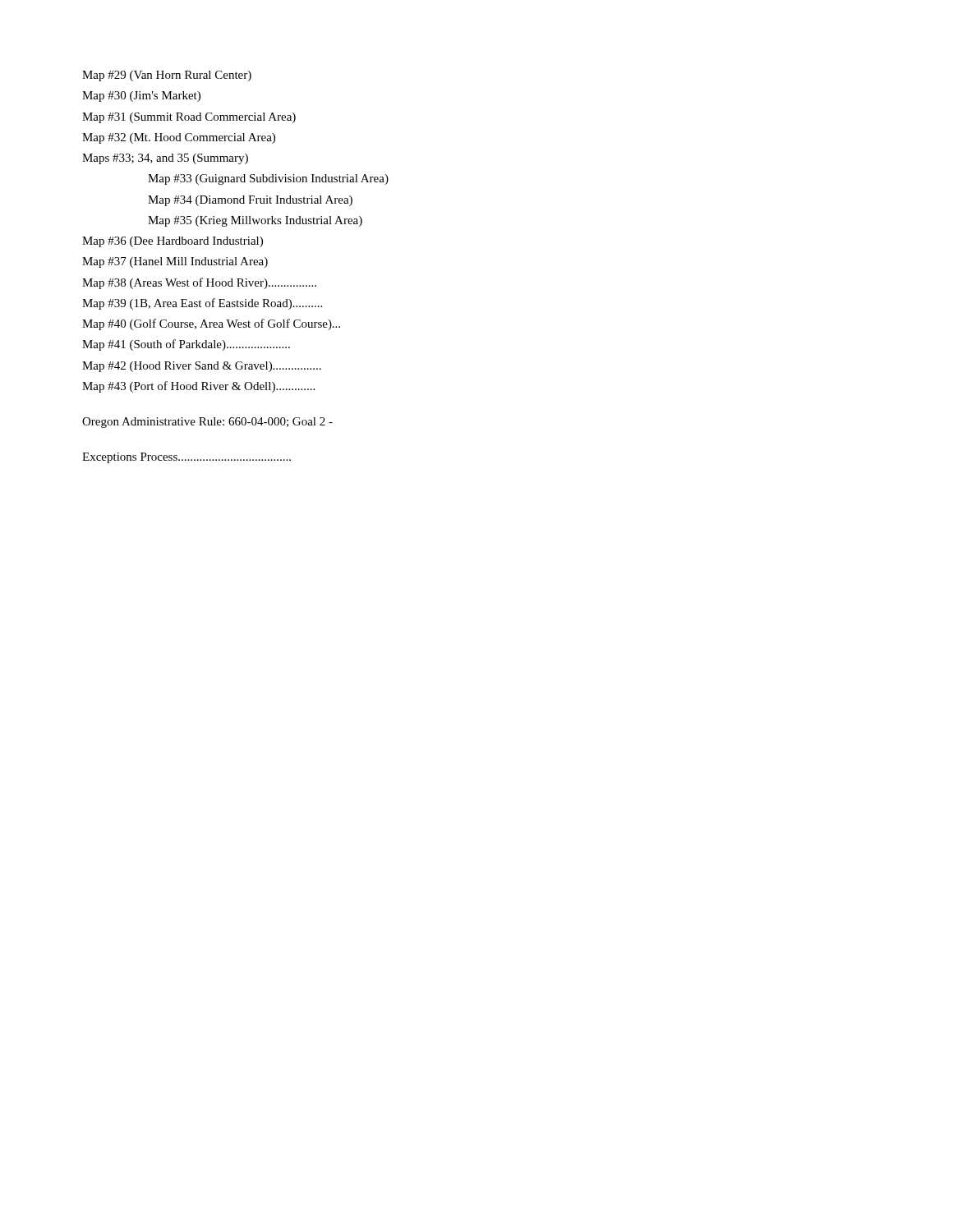This screenshot has height=1232, width=953.
Task: Locate the list item that says "Map #43 (Port of Hood River"
Action: (199, 386)
